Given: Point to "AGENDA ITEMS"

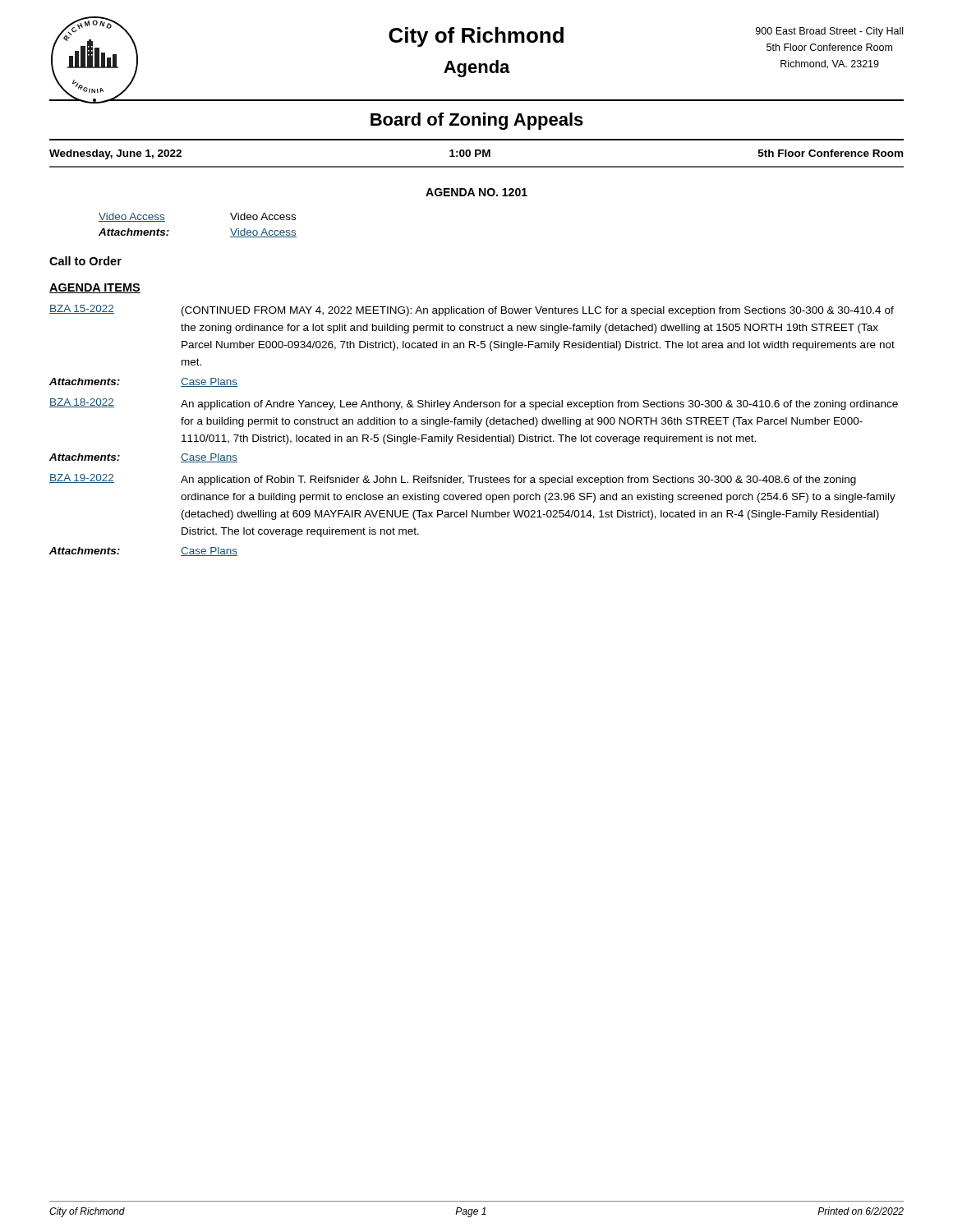Looking at the screenshot, I should tap(95, 287).
